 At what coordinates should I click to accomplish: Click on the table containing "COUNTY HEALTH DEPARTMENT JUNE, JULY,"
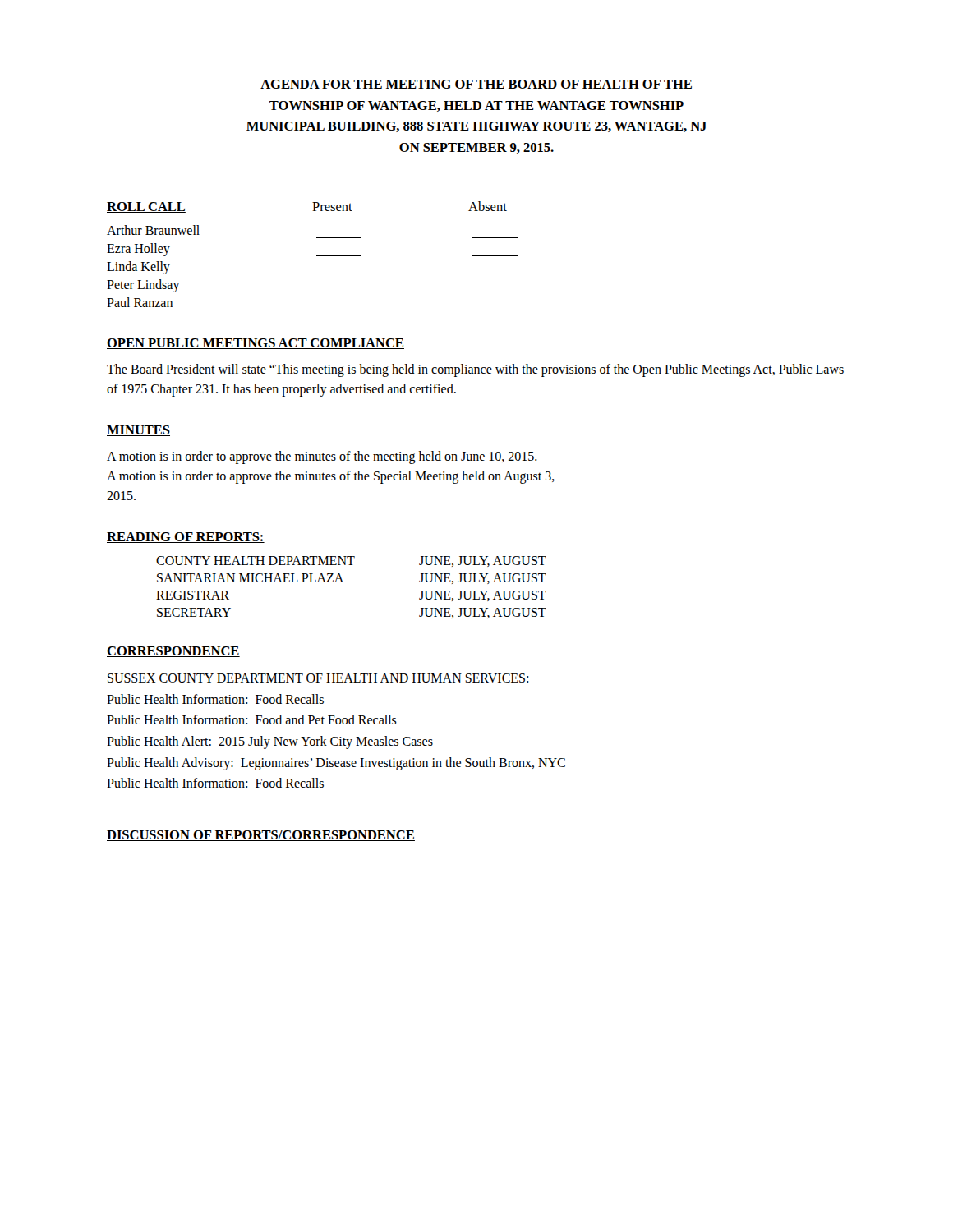[x=476, y=587]
